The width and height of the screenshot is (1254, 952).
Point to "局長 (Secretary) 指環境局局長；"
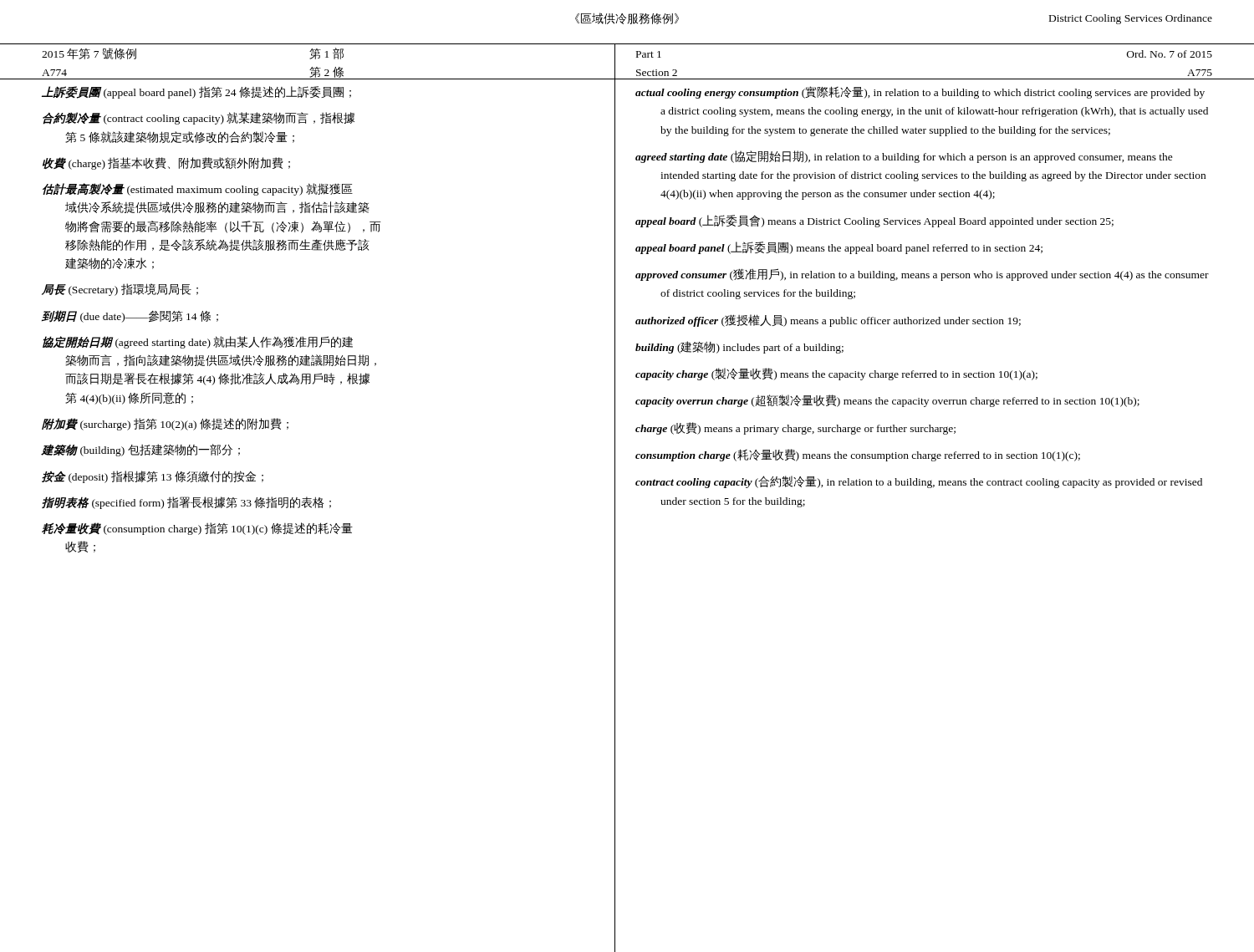(122, 290)
